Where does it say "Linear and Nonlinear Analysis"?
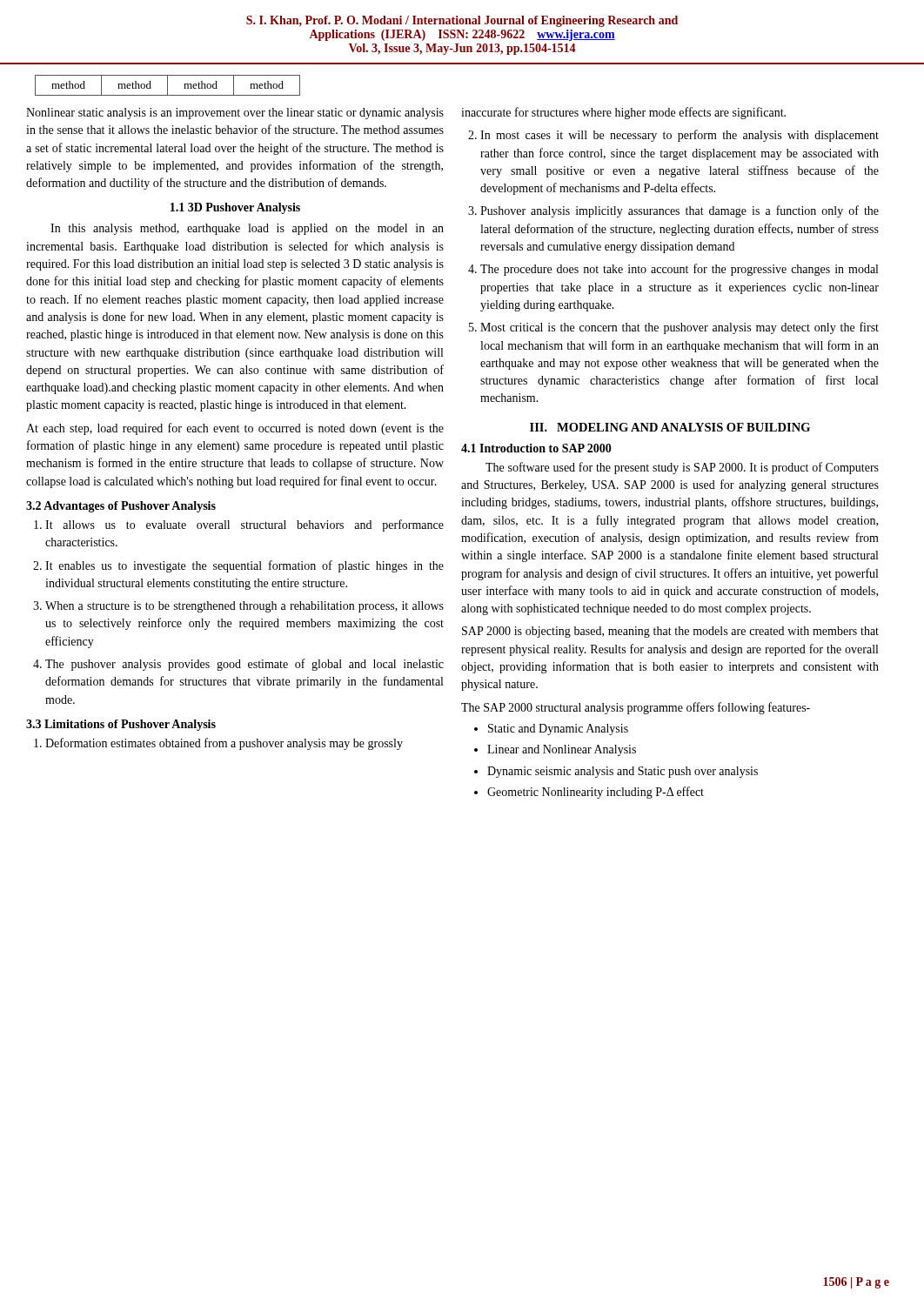Screen dimensions: 1305x924 coord(562,750)
